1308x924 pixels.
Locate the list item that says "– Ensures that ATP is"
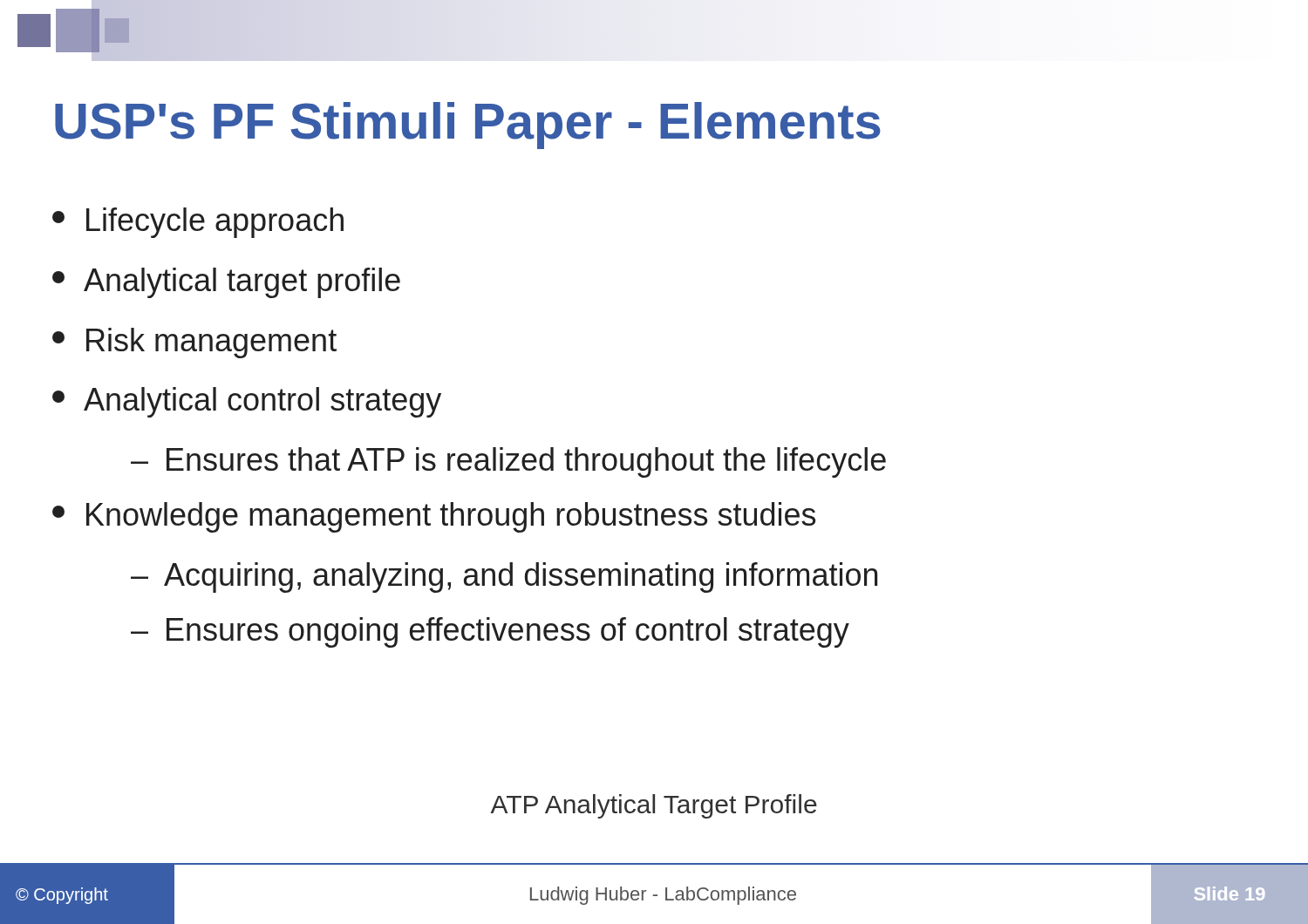(509, 461)
